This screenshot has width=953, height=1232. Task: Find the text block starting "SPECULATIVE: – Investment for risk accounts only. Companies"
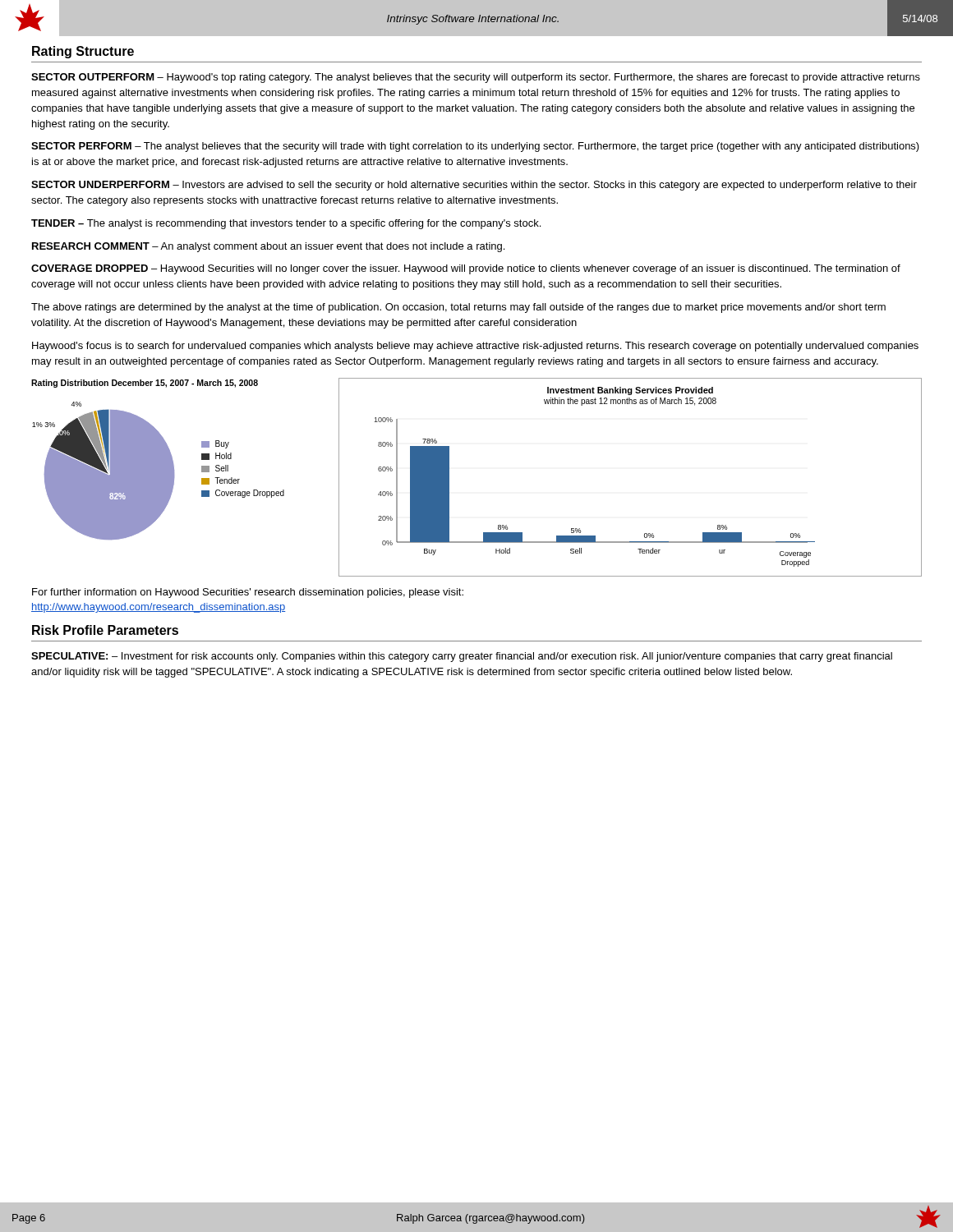tap(462, 664)
